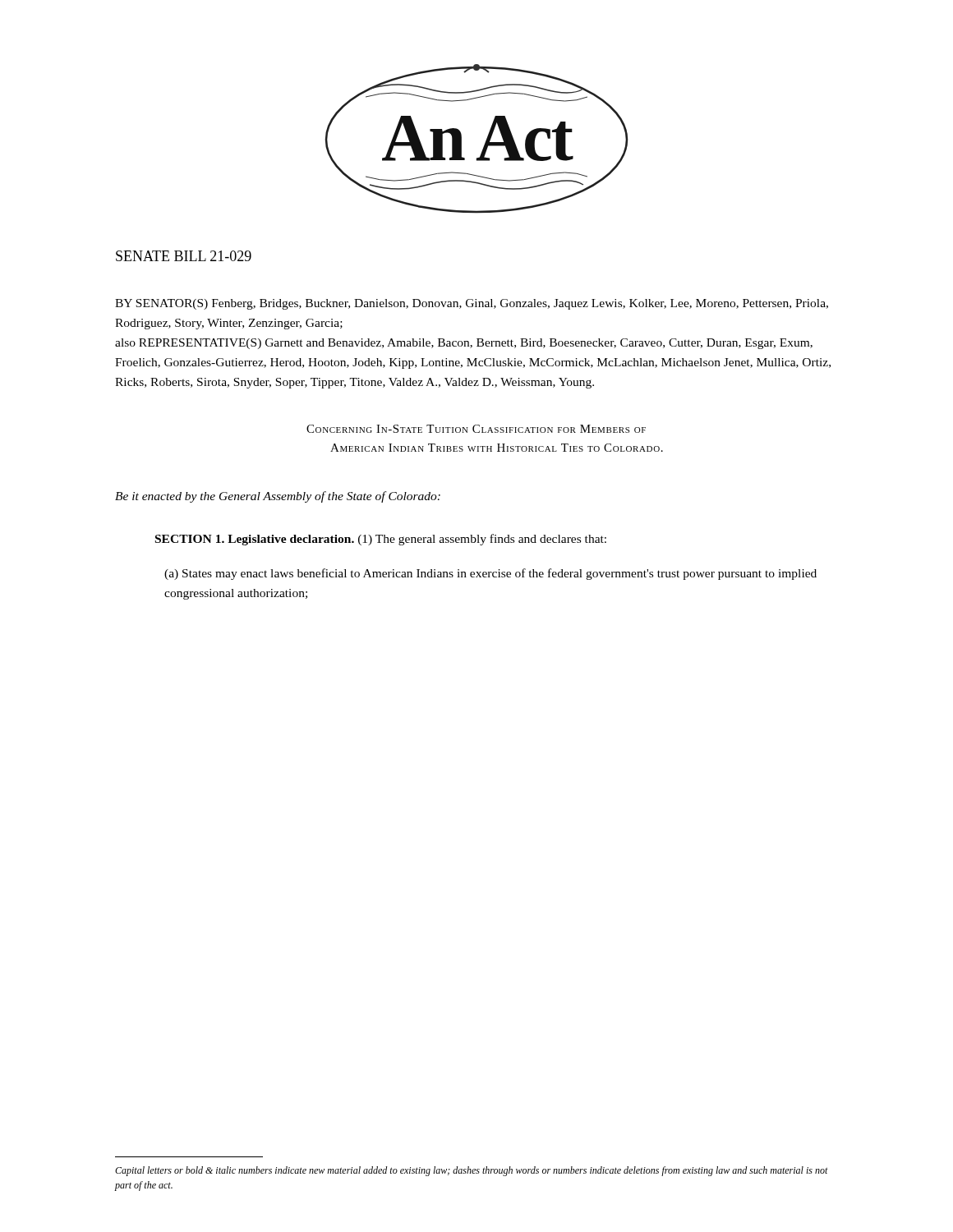Find the section header that reads "Concerning In-State Tuition Classification for Members of"
The image size is (953, 1232).
pos(485,440)
